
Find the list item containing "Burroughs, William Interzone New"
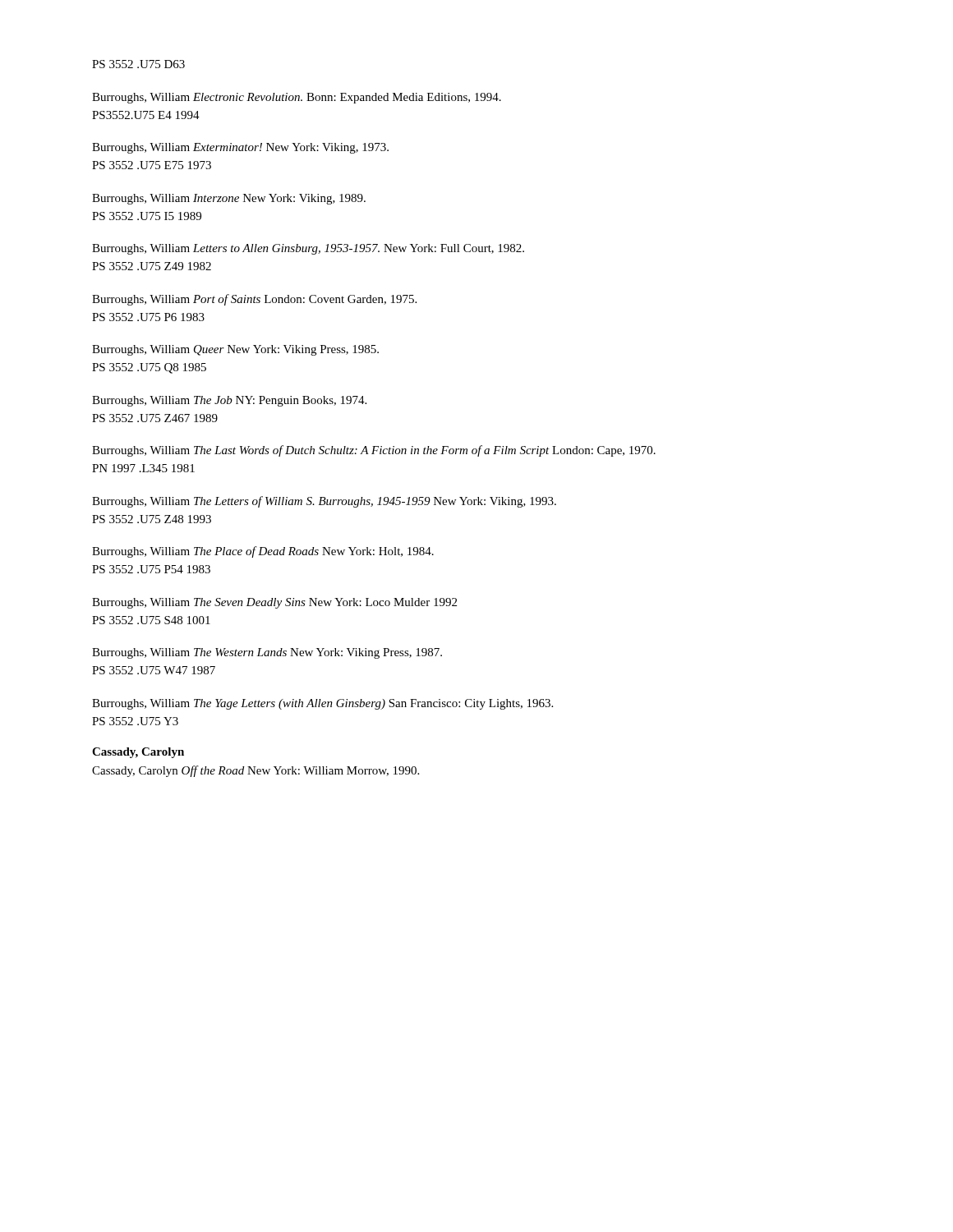[229, 199]
